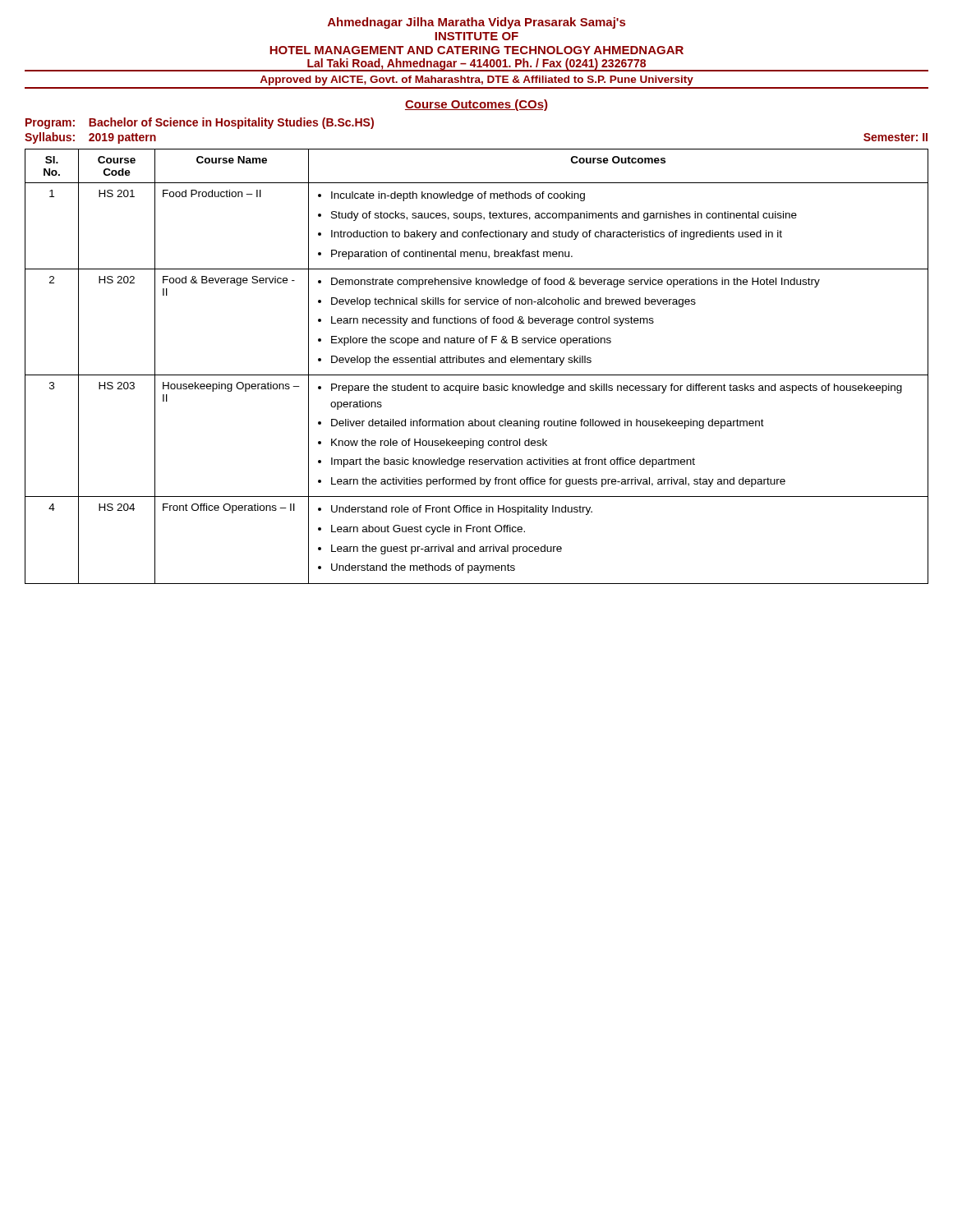Screen dimensions: 1232x953
Task: Locate the table
Action: 476,366
